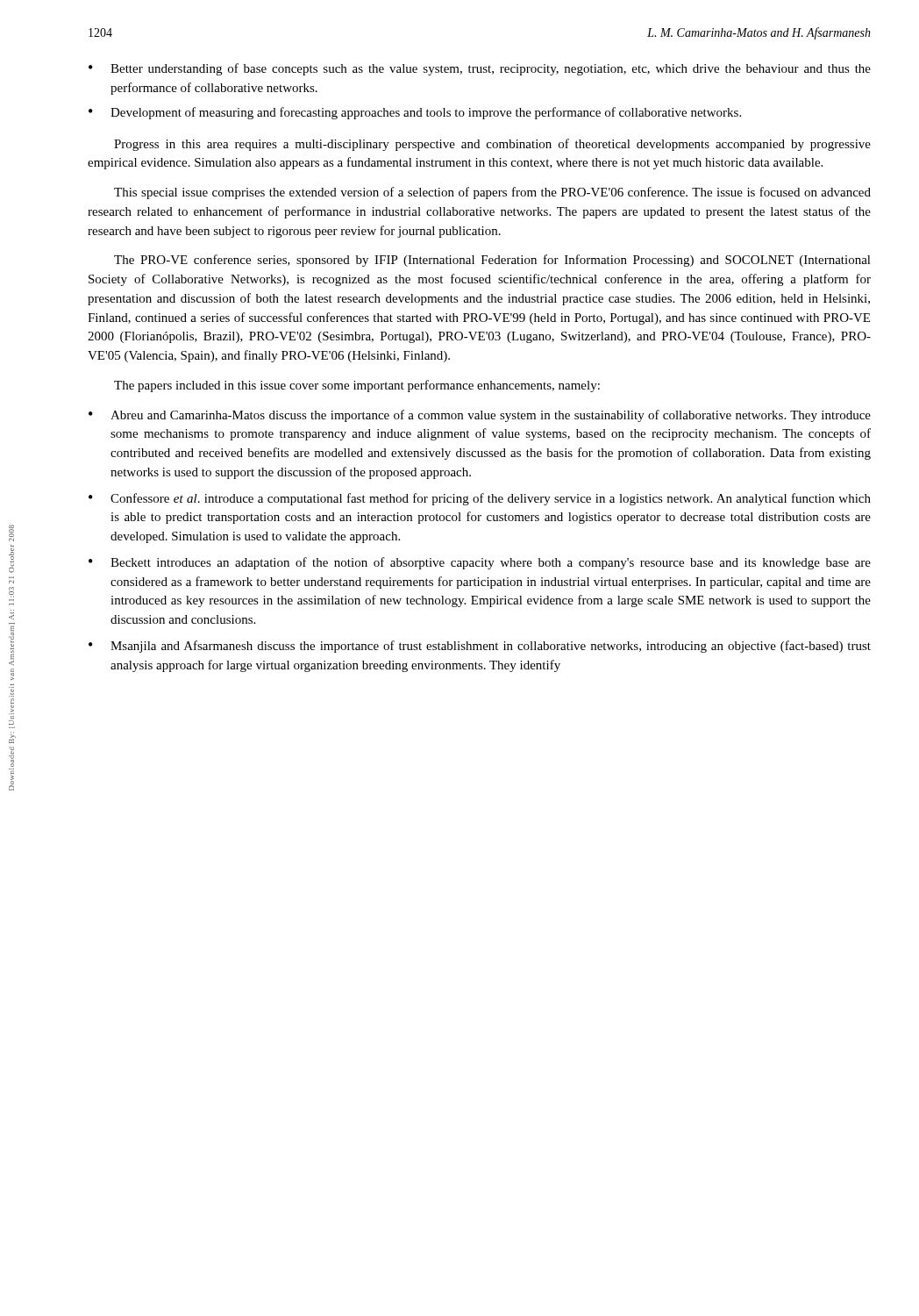
Task: Point to the block beginning "• Development of measuring and forecasting approaches"
Action: click(479, 113)
